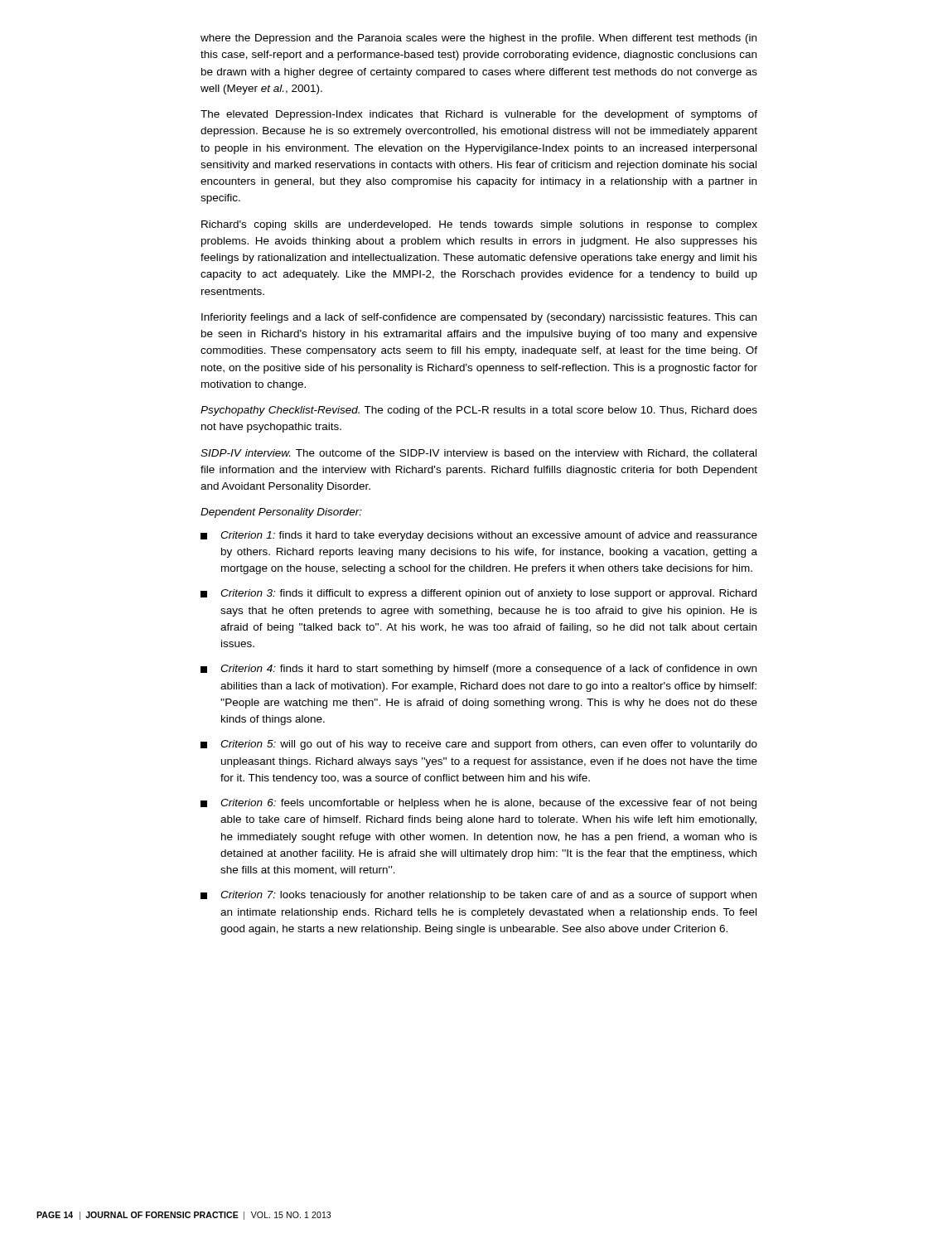Point to the block beginning "Psychopathy Checklist-Revised. The"

coord(479,419)
